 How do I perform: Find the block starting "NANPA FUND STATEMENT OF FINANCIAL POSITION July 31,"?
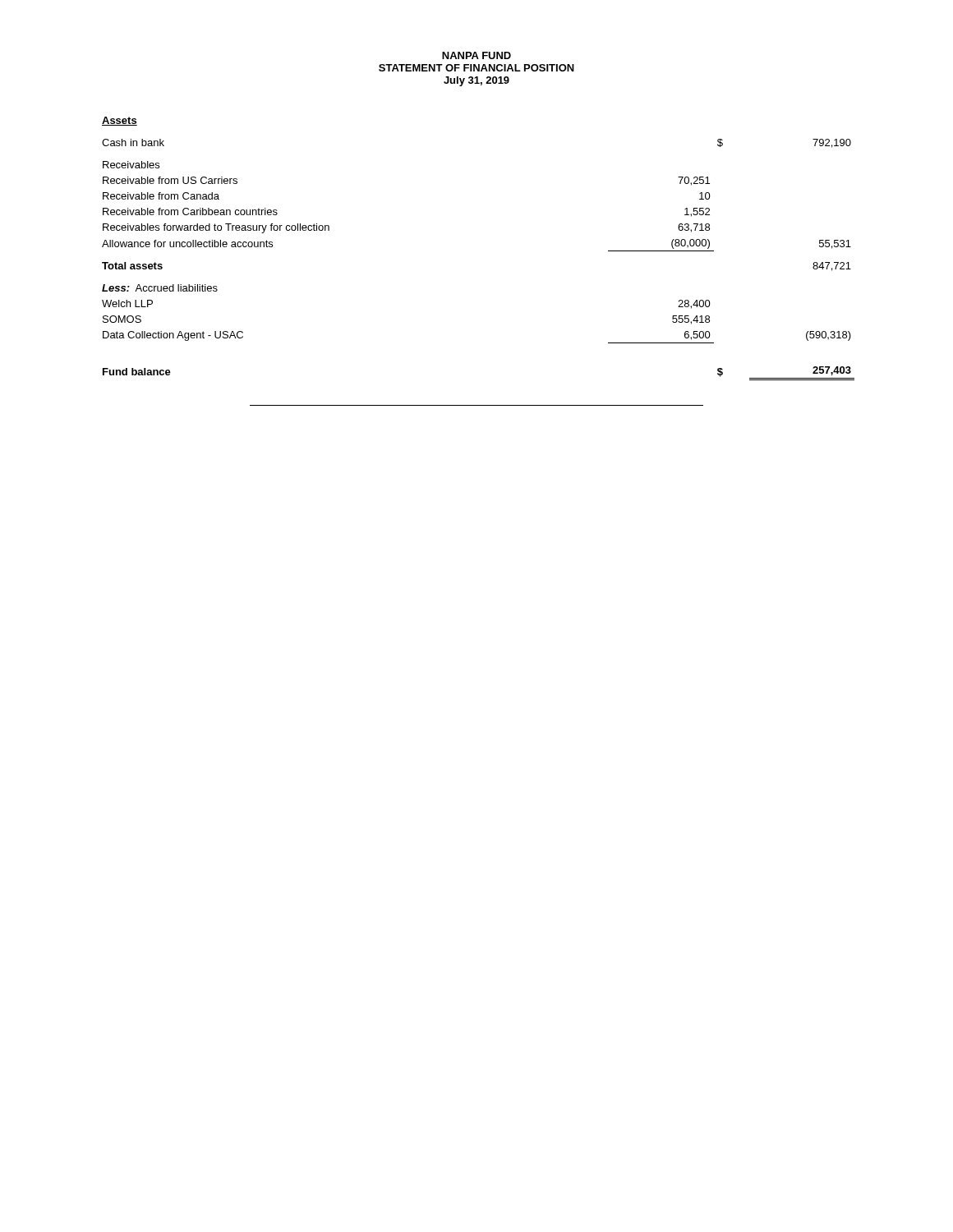point(476,68)
